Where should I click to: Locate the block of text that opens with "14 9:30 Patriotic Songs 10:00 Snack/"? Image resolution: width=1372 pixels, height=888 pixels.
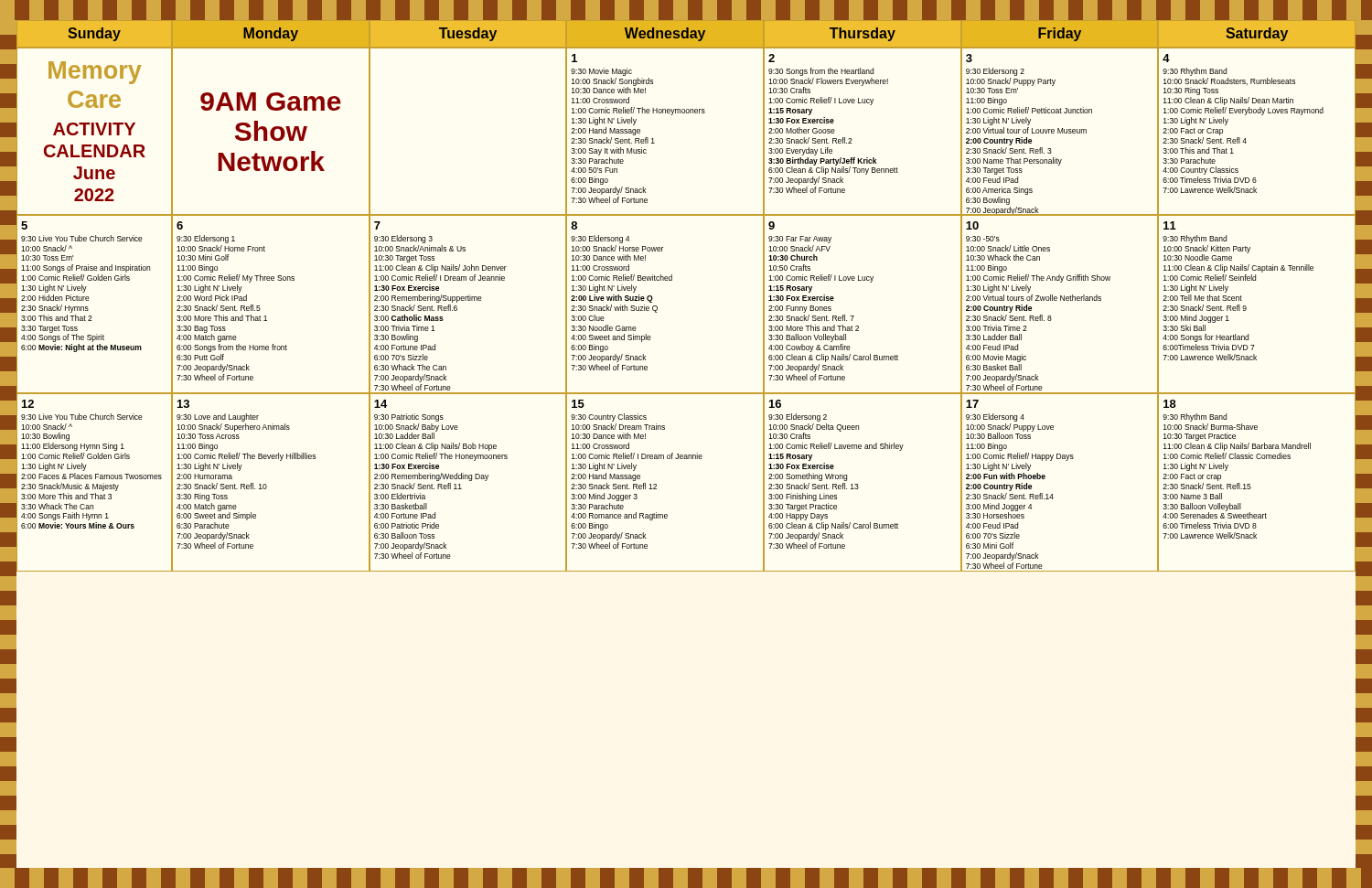[441, 479]
